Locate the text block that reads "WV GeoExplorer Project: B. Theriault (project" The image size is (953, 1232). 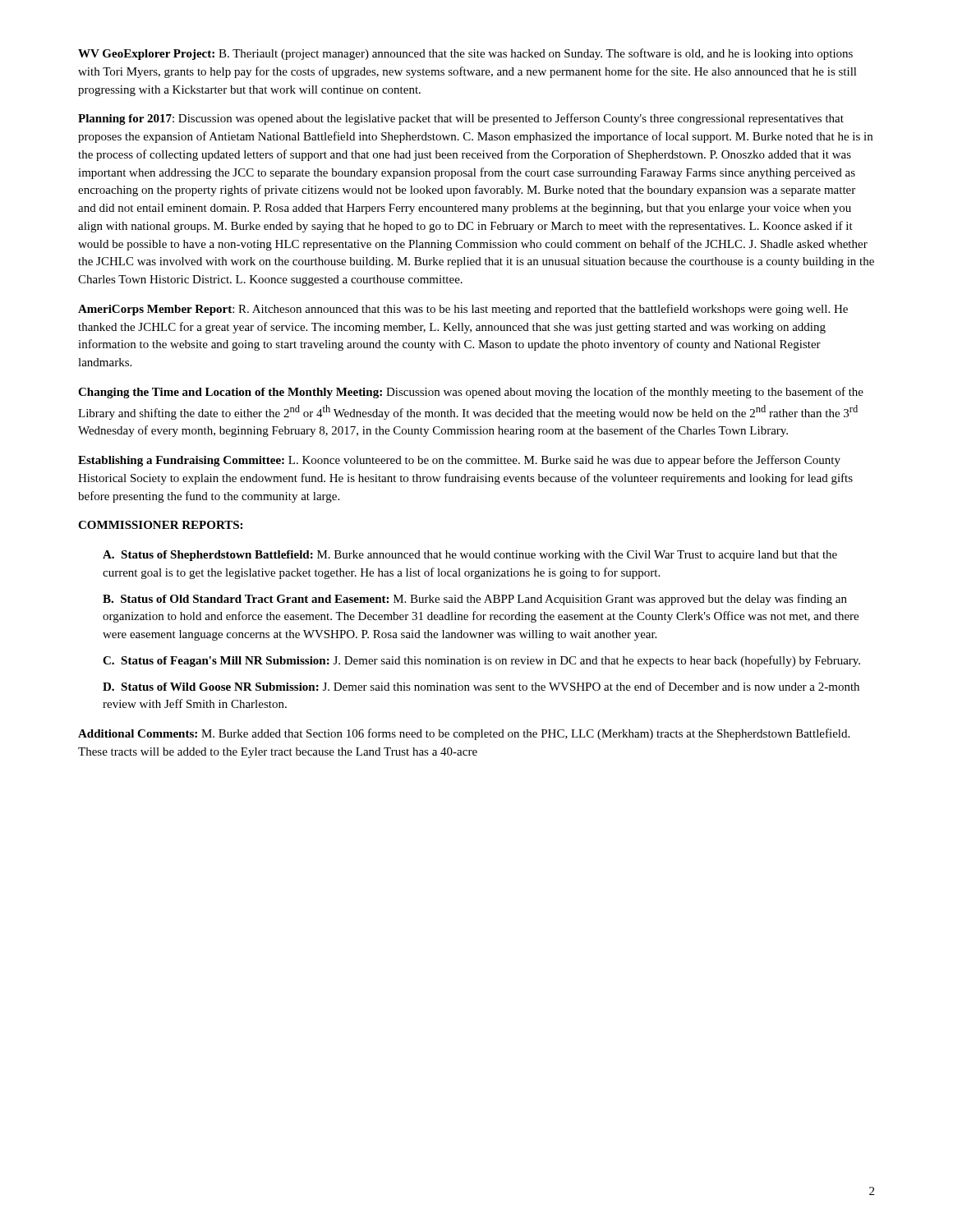coord(467,71)
